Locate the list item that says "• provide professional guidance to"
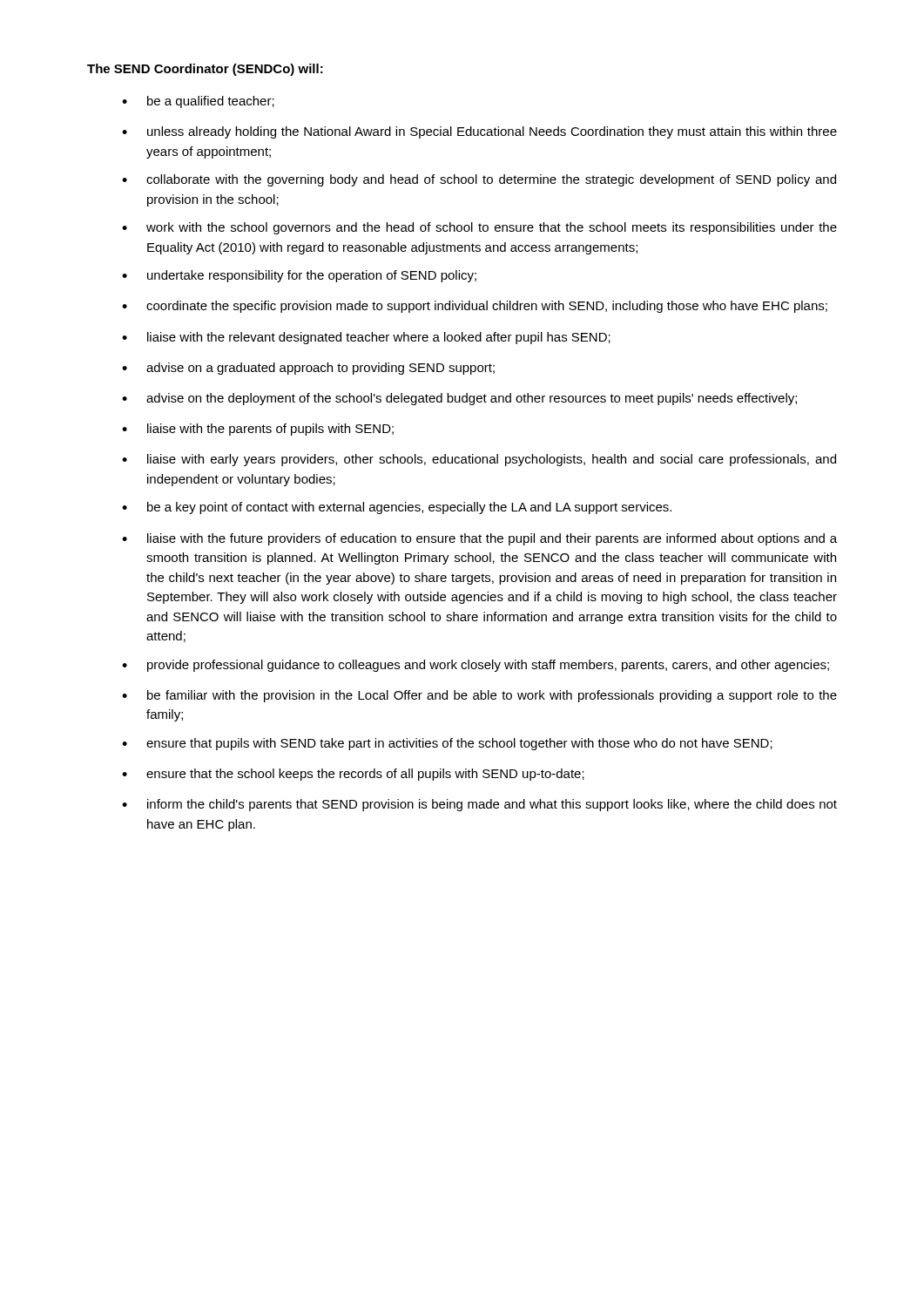Image resolution: width=924 pixels, height=1307 pixels. tap(479, 666)
